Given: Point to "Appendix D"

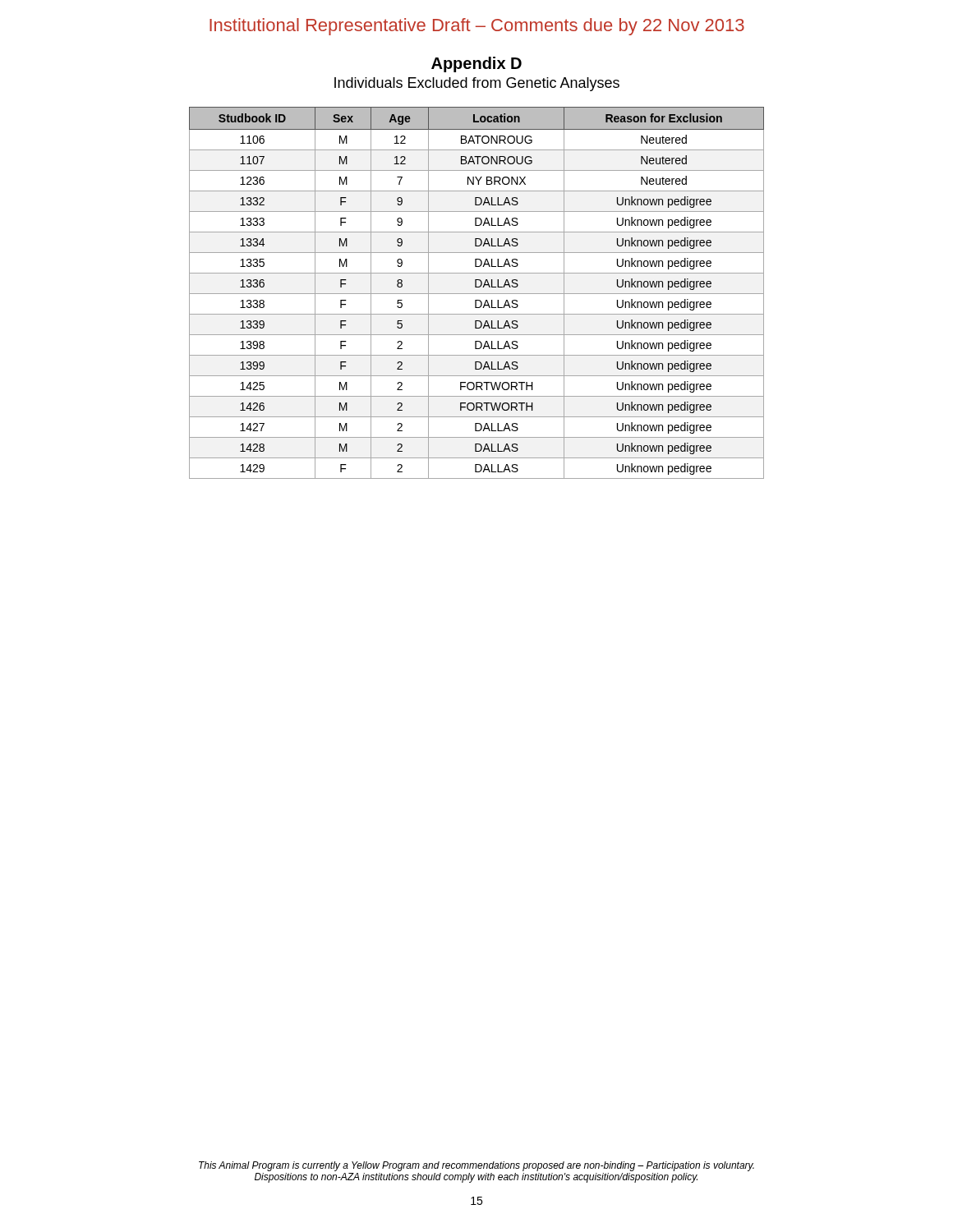Looking at the screenshot, I should pos(476,63).
